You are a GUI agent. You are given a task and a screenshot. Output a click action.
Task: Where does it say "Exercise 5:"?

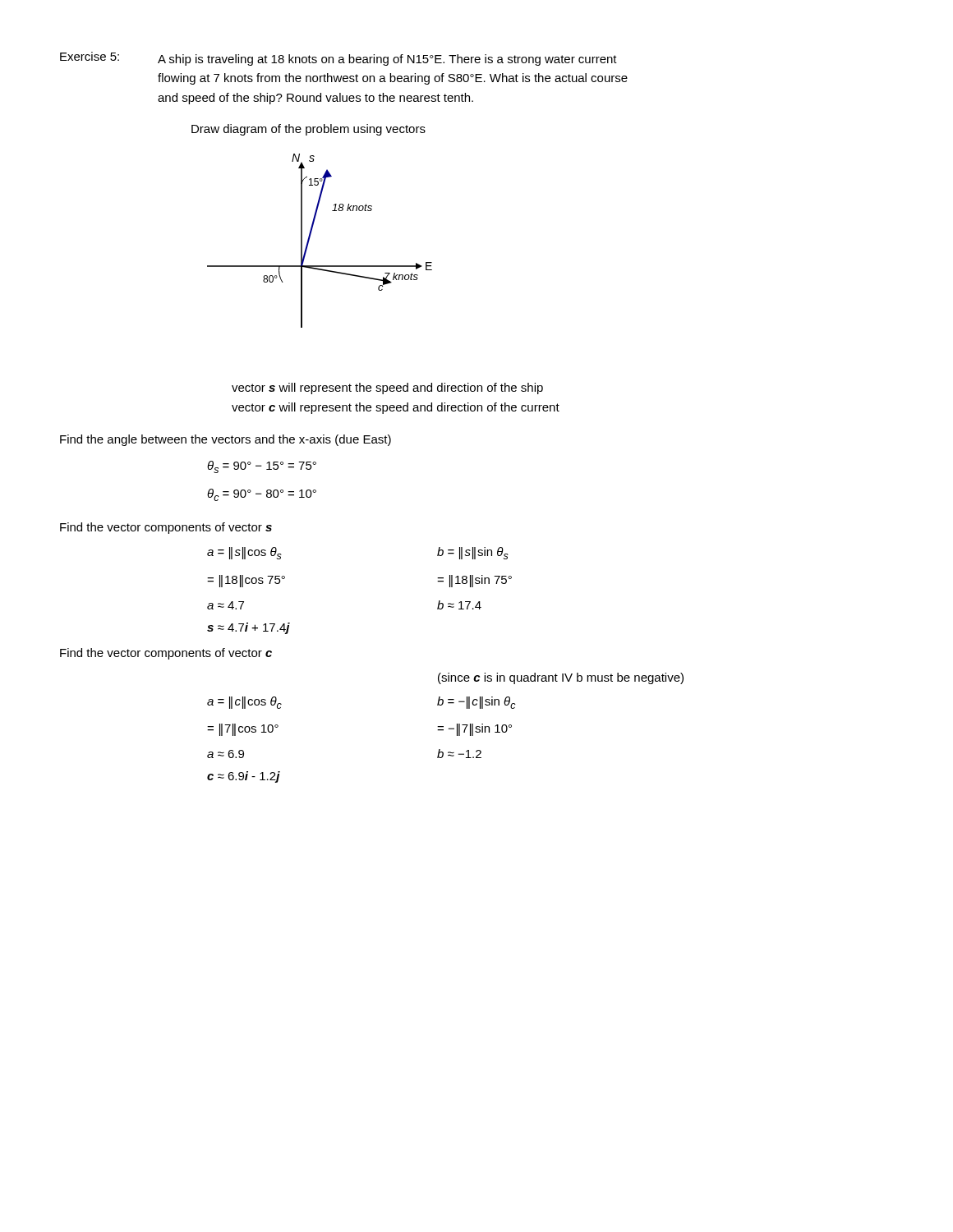(90, 56)
